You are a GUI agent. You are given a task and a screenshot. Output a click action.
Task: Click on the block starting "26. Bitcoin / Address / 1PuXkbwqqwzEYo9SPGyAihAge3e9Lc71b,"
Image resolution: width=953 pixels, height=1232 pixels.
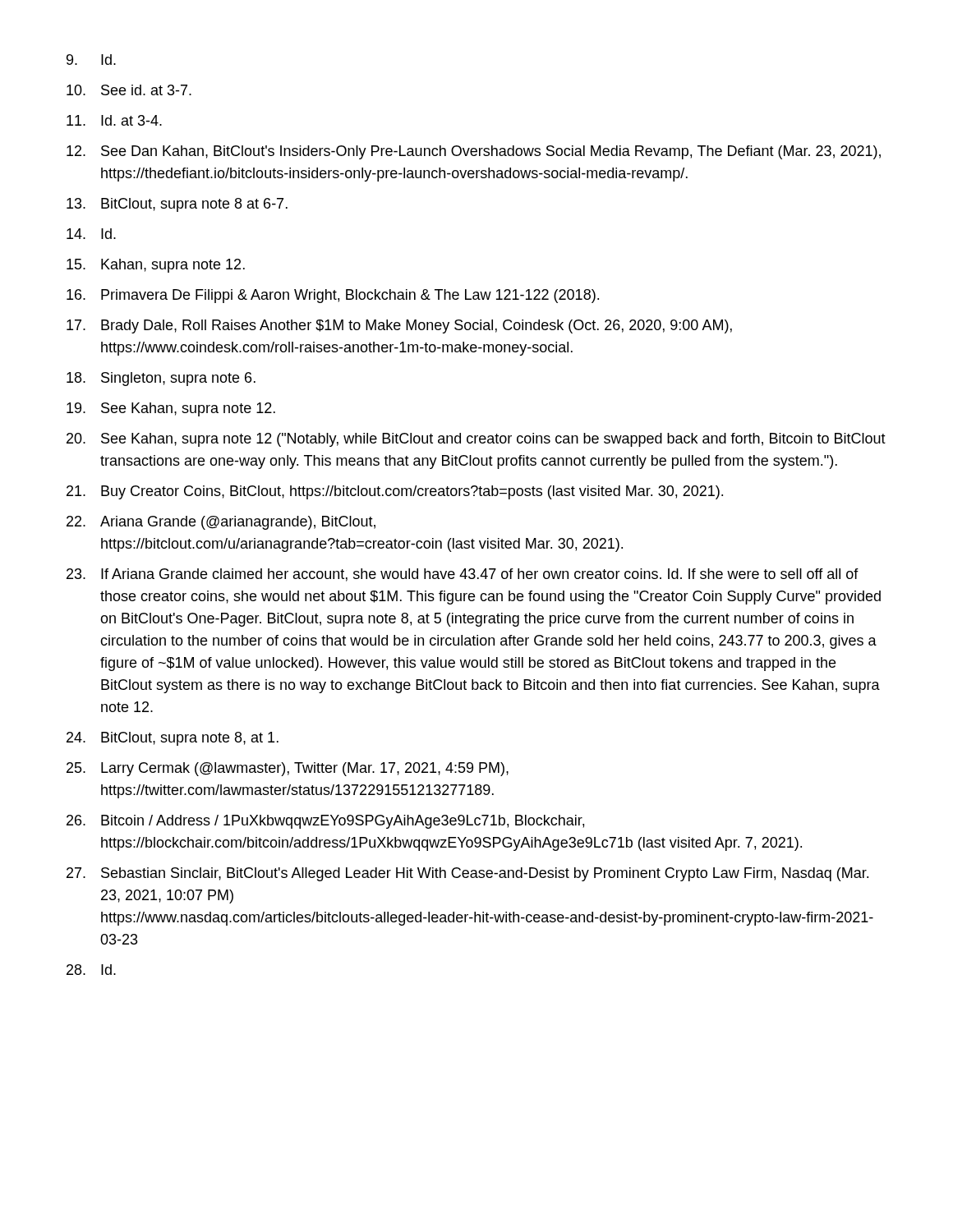pos(476,832)
